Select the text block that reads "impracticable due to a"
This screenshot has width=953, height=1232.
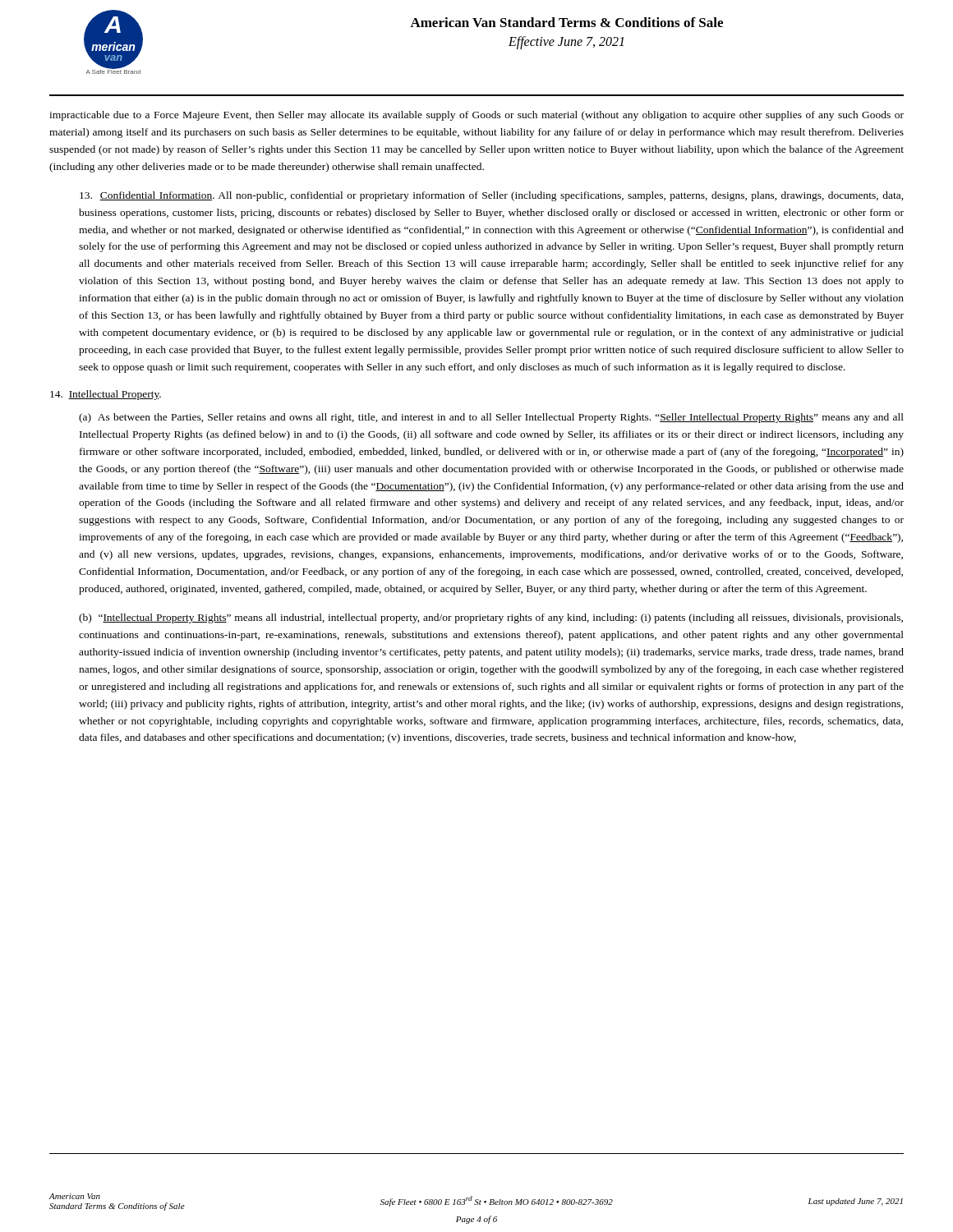[x=476, y=140]
